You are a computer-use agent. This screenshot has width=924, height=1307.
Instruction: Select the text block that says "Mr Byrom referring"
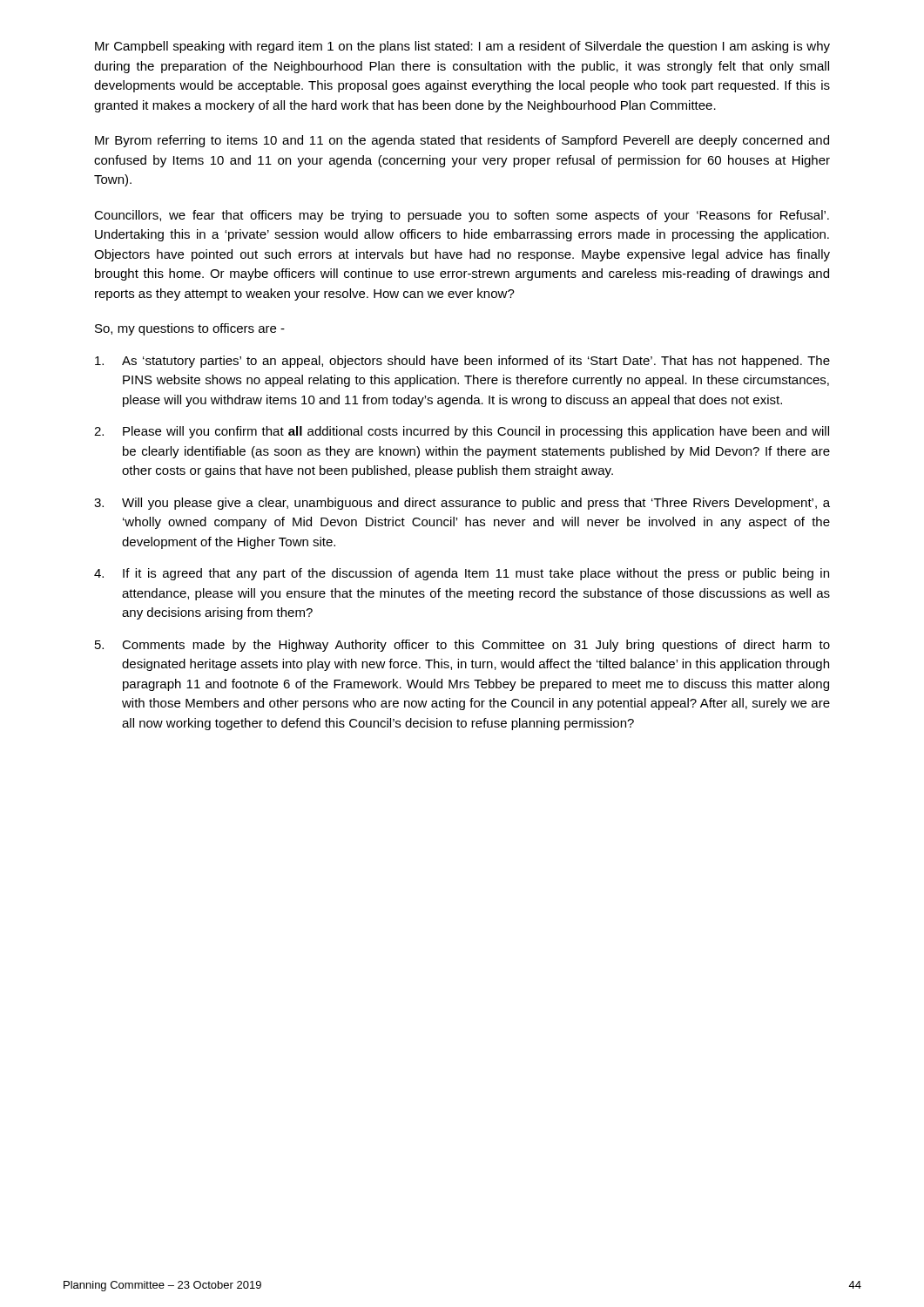coord(462,160)
